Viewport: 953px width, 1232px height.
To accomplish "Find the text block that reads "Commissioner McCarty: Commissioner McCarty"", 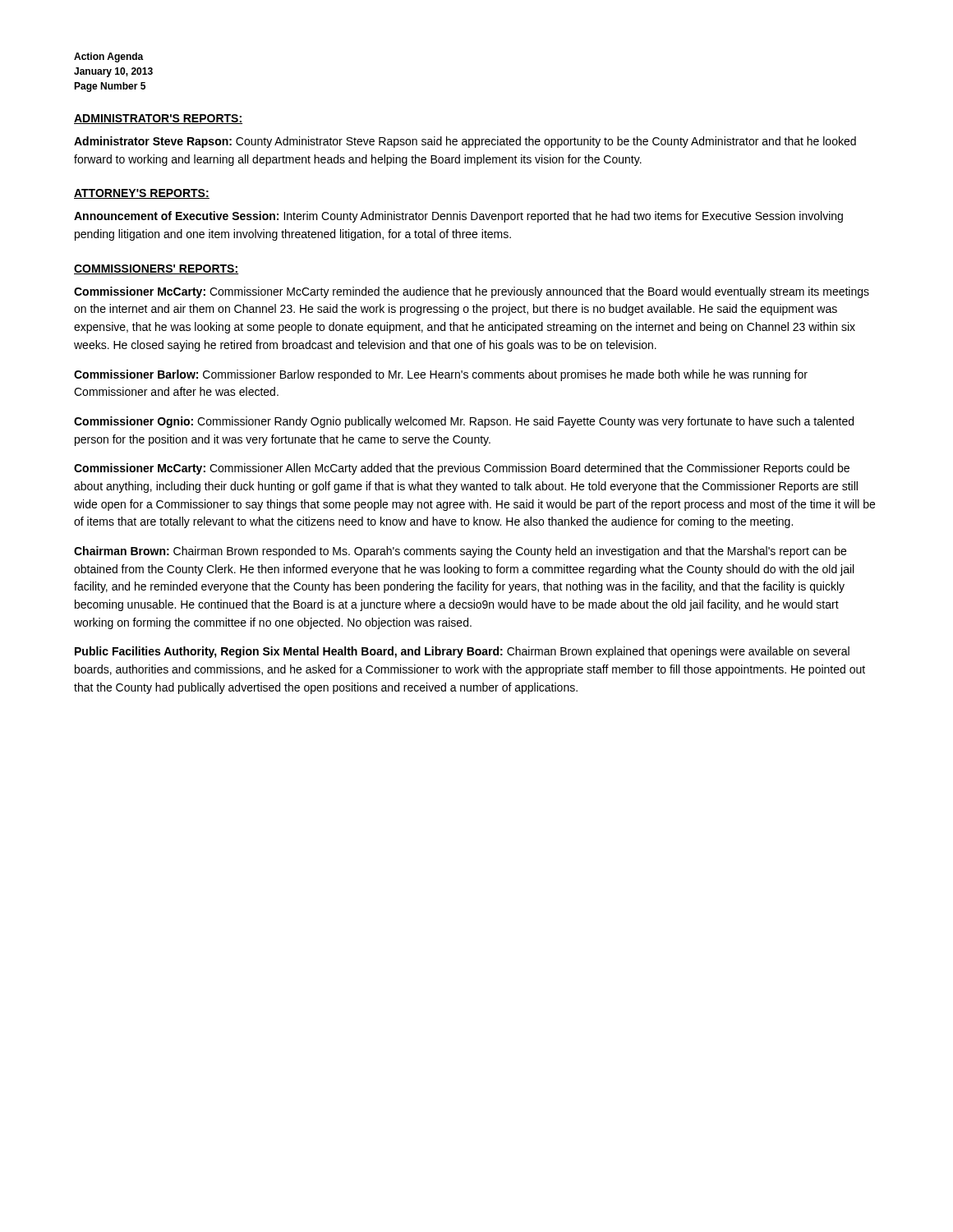I will coord(472,318).
